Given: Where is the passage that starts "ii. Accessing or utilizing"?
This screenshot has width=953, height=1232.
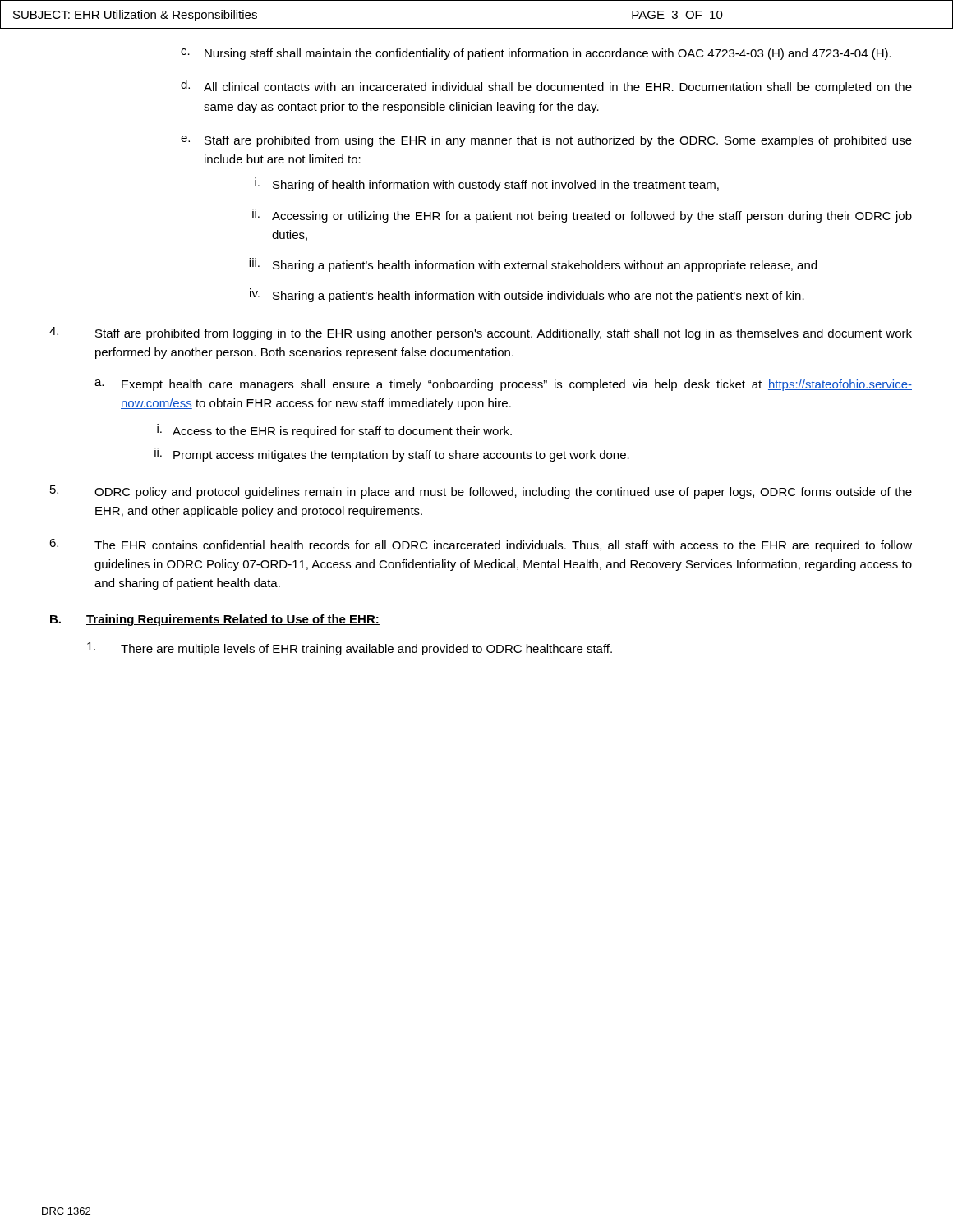Looking at the screenshot, I should (569, 225).
